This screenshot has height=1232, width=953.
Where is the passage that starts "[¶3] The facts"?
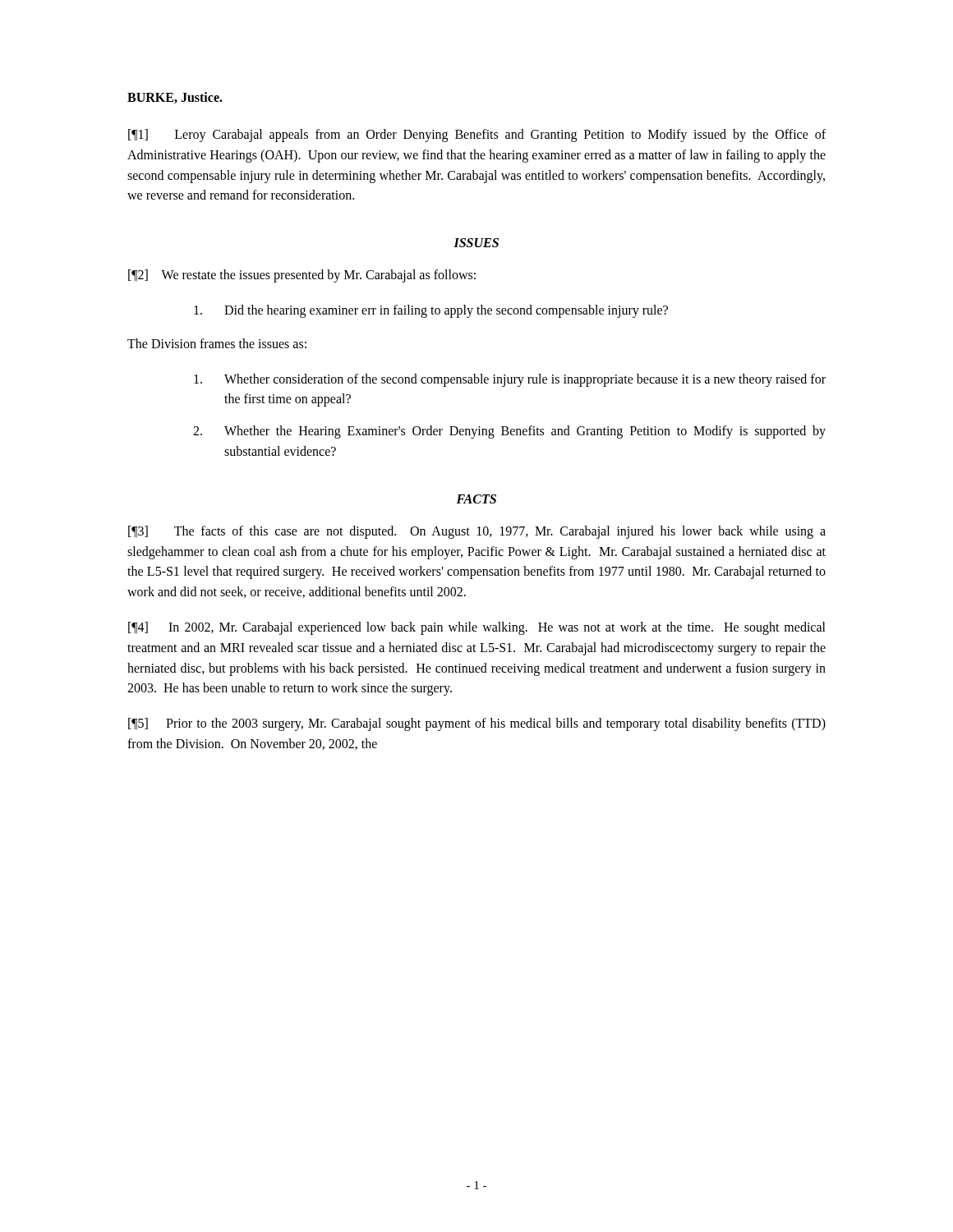pos(476,561)
